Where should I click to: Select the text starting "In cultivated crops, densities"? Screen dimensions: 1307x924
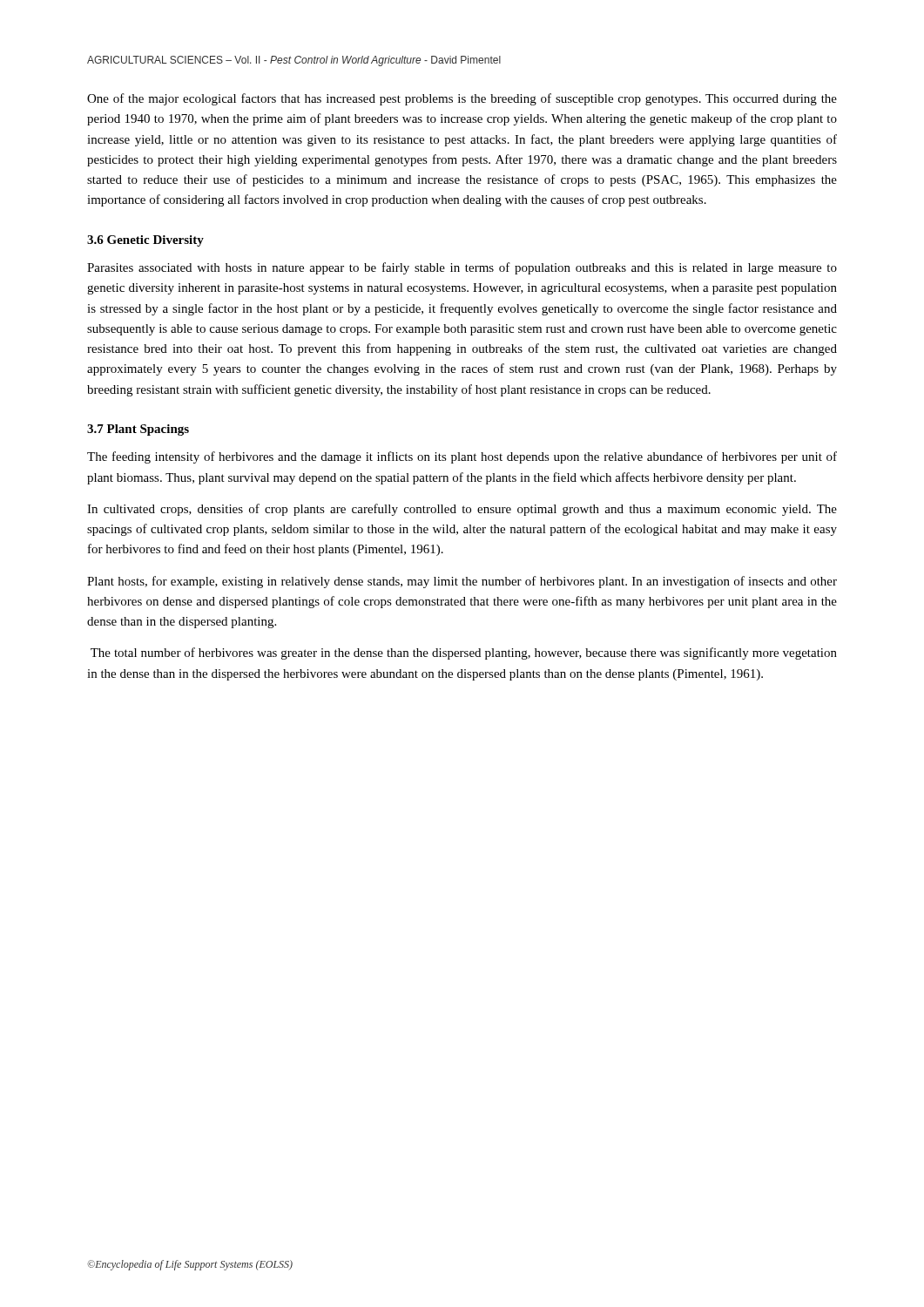pos(462,529)
